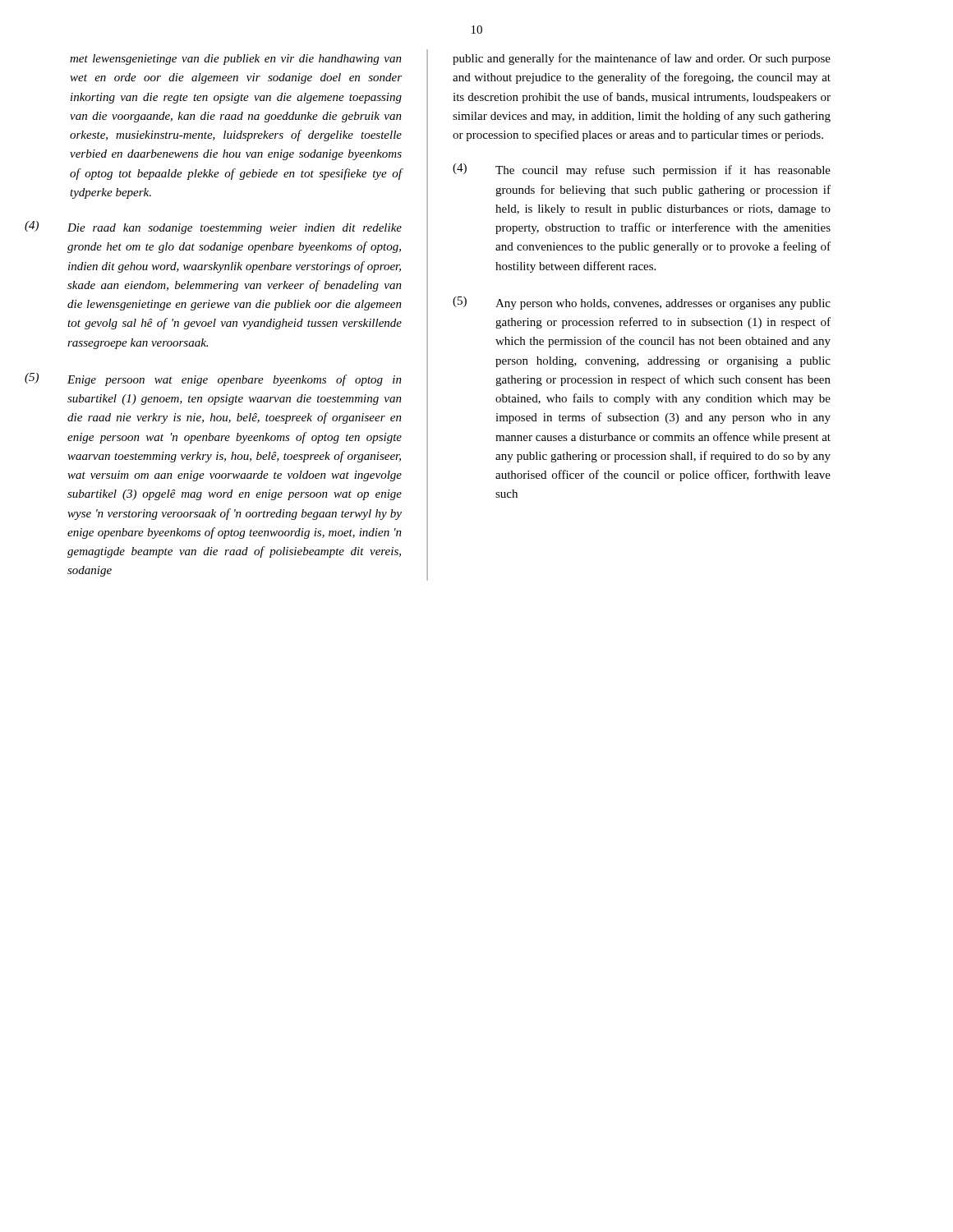This screenshot has height=1232, width=953.
Task: Point to the element starting "met lewensgenietinge van"
Action: tap(236, 126)
